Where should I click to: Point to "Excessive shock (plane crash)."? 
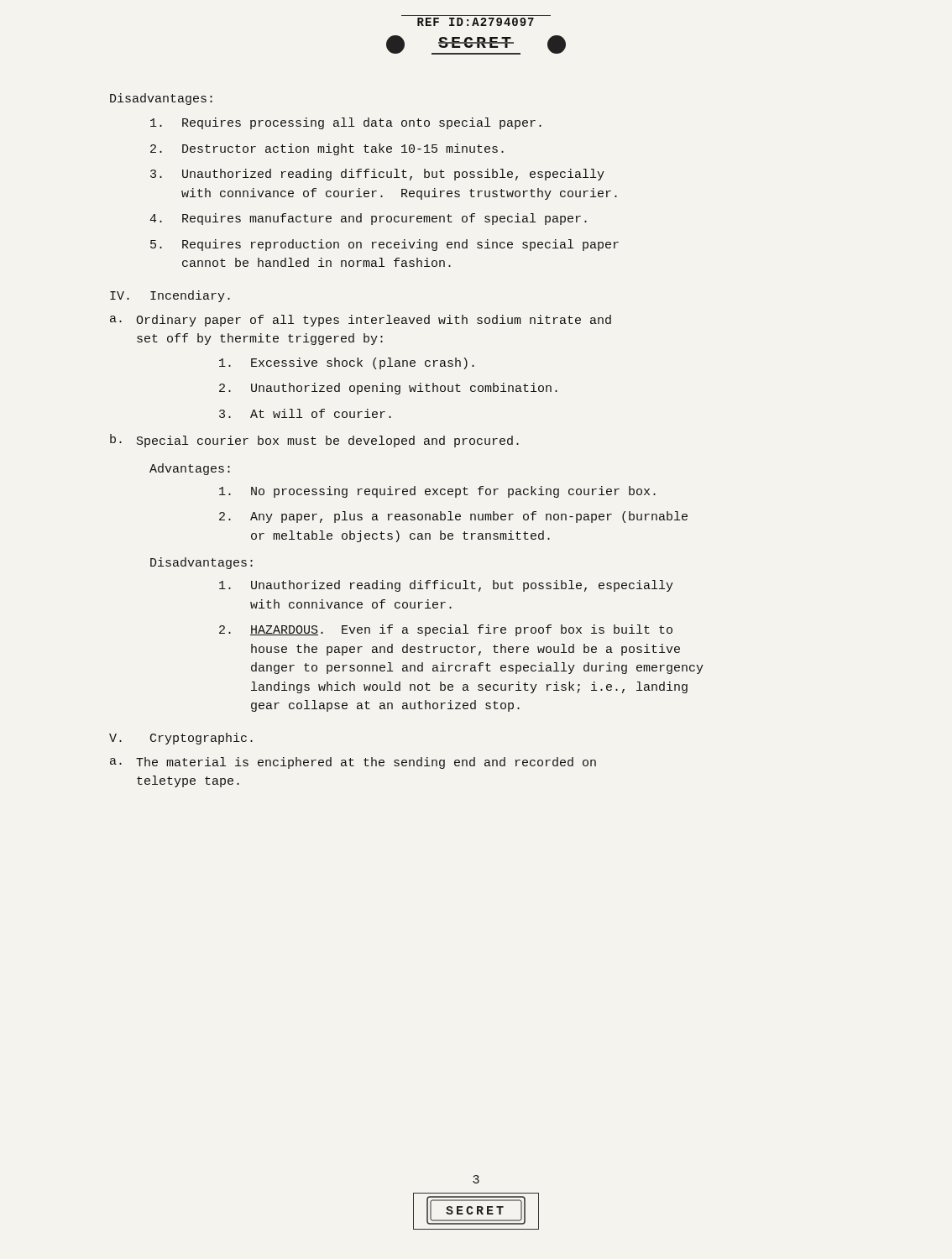pos(348,364)
